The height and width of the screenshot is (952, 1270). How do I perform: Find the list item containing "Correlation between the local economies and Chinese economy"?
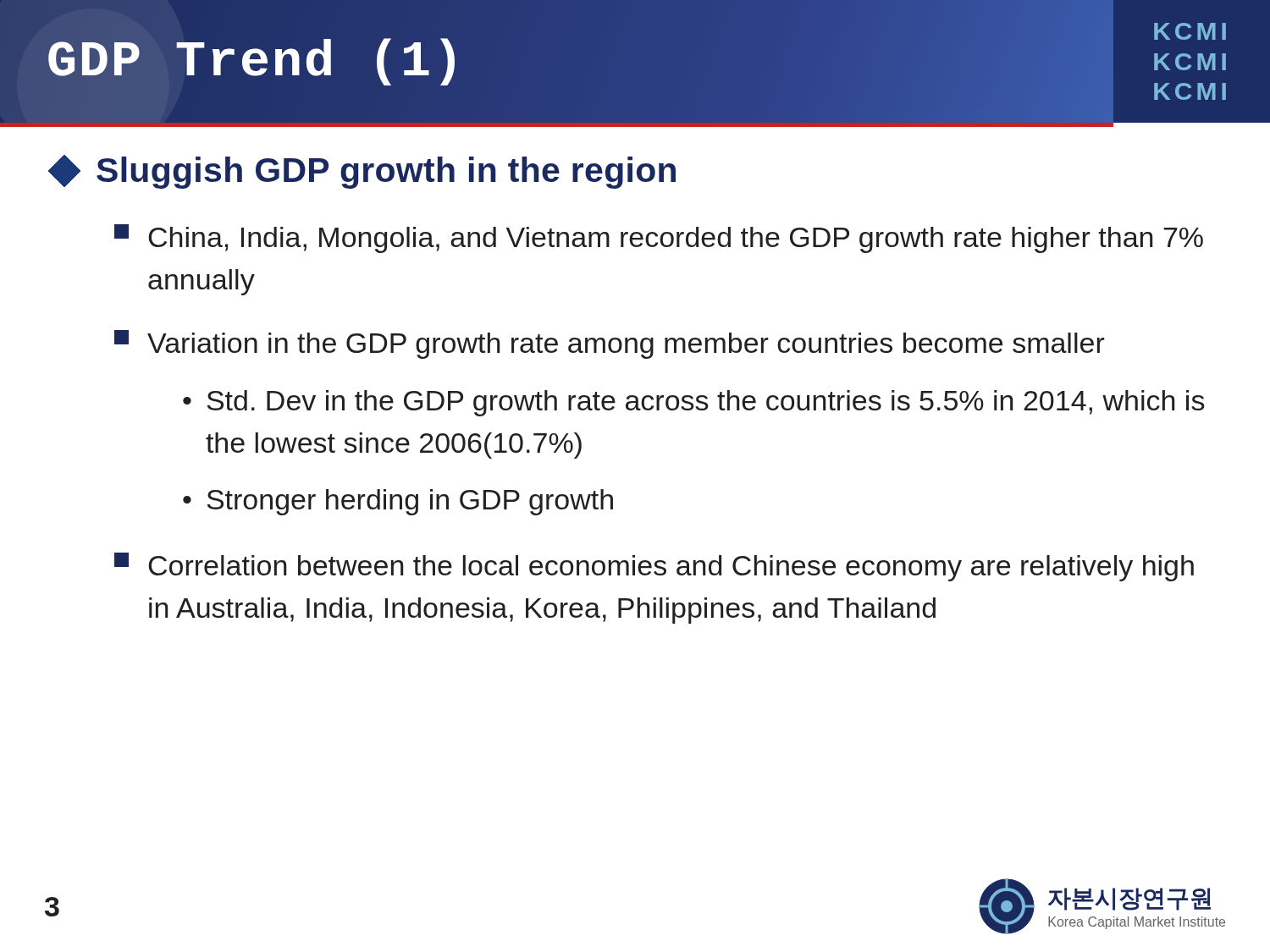click(669, 587)
